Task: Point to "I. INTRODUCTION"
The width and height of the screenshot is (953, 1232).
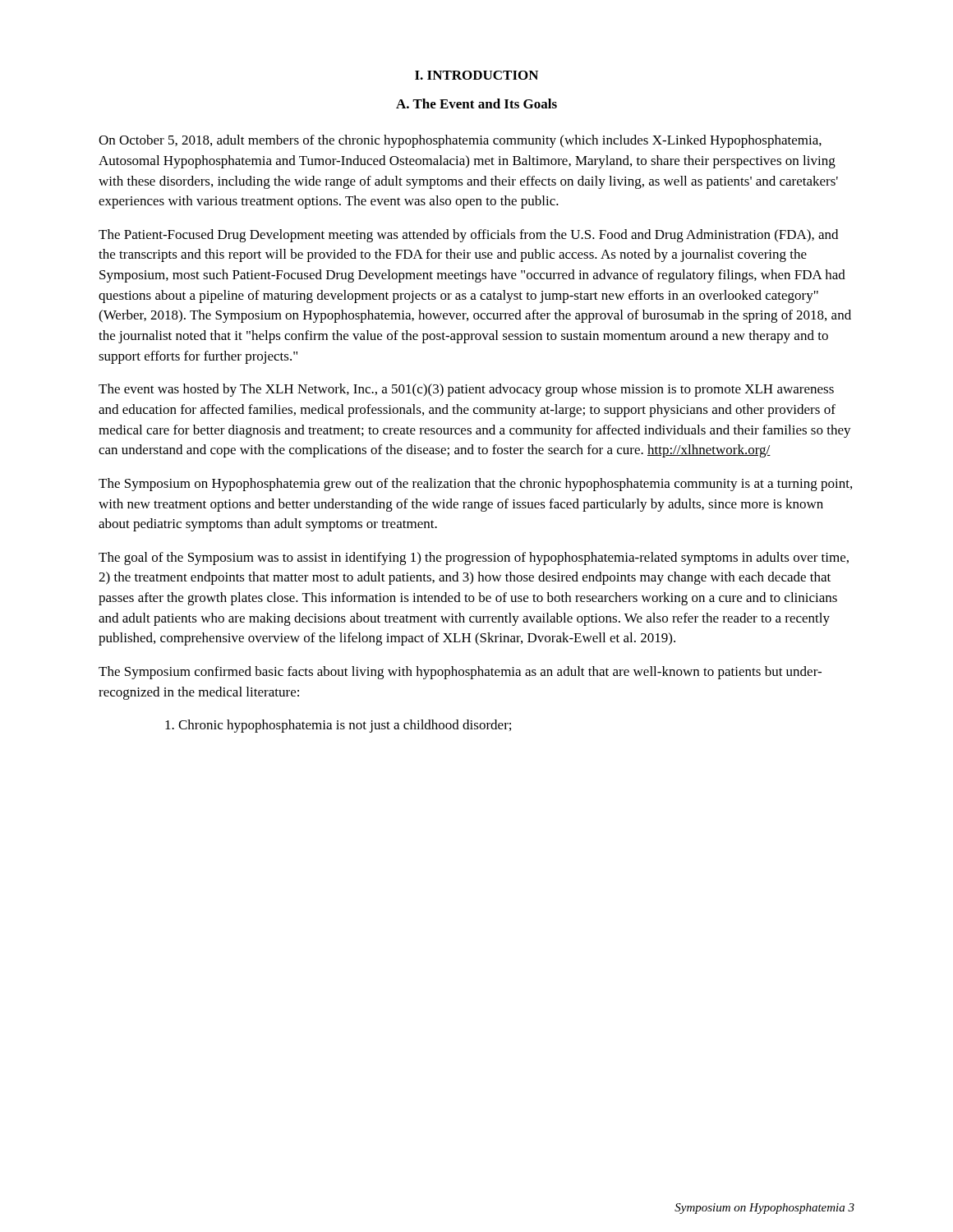Action: (476, 75)
